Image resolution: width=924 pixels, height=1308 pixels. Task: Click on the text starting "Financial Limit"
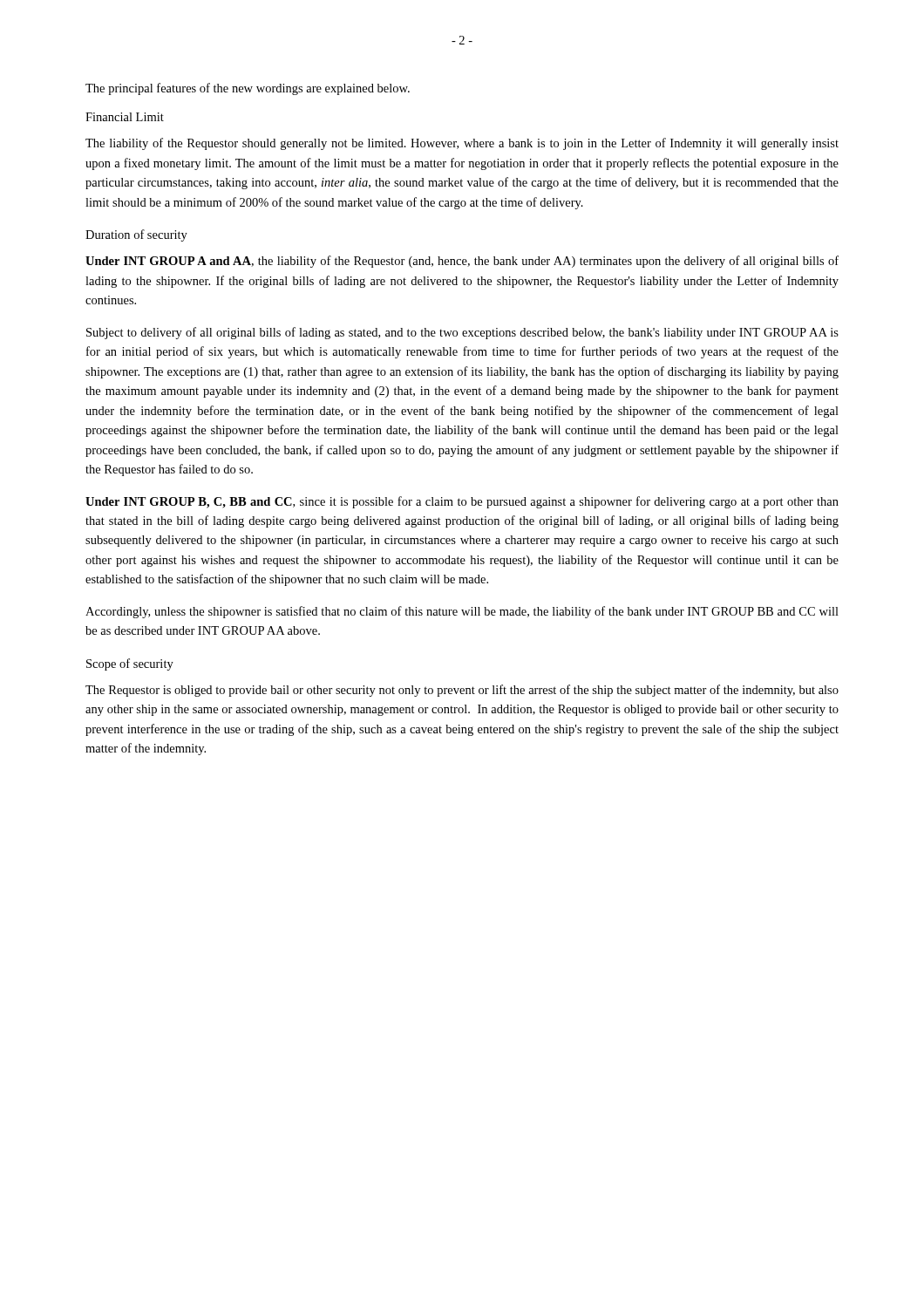(125, 117)
